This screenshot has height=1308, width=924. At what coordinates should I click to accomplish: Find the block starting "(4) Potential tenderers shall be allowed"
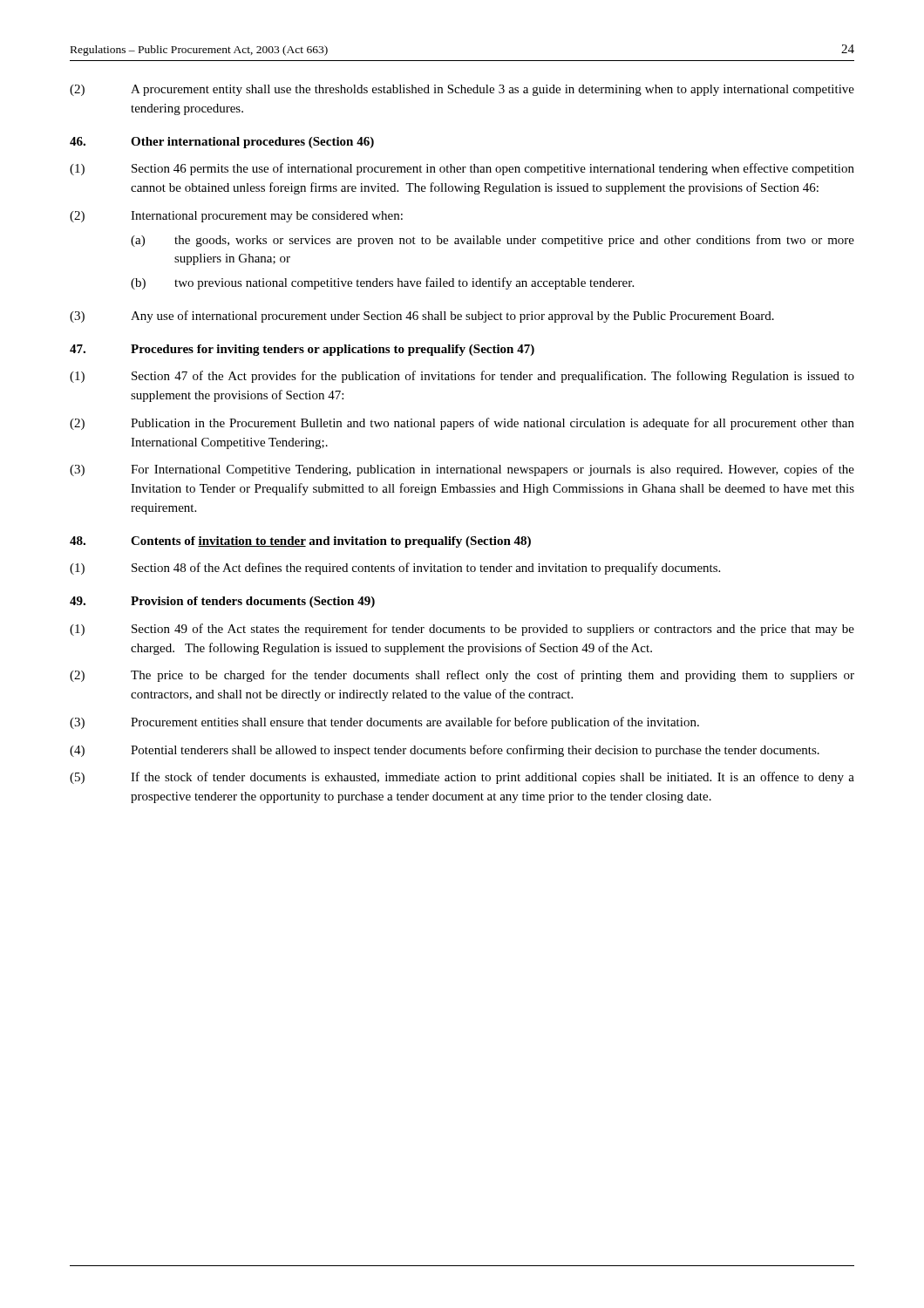pyautogui.click(x=462, y=750)
